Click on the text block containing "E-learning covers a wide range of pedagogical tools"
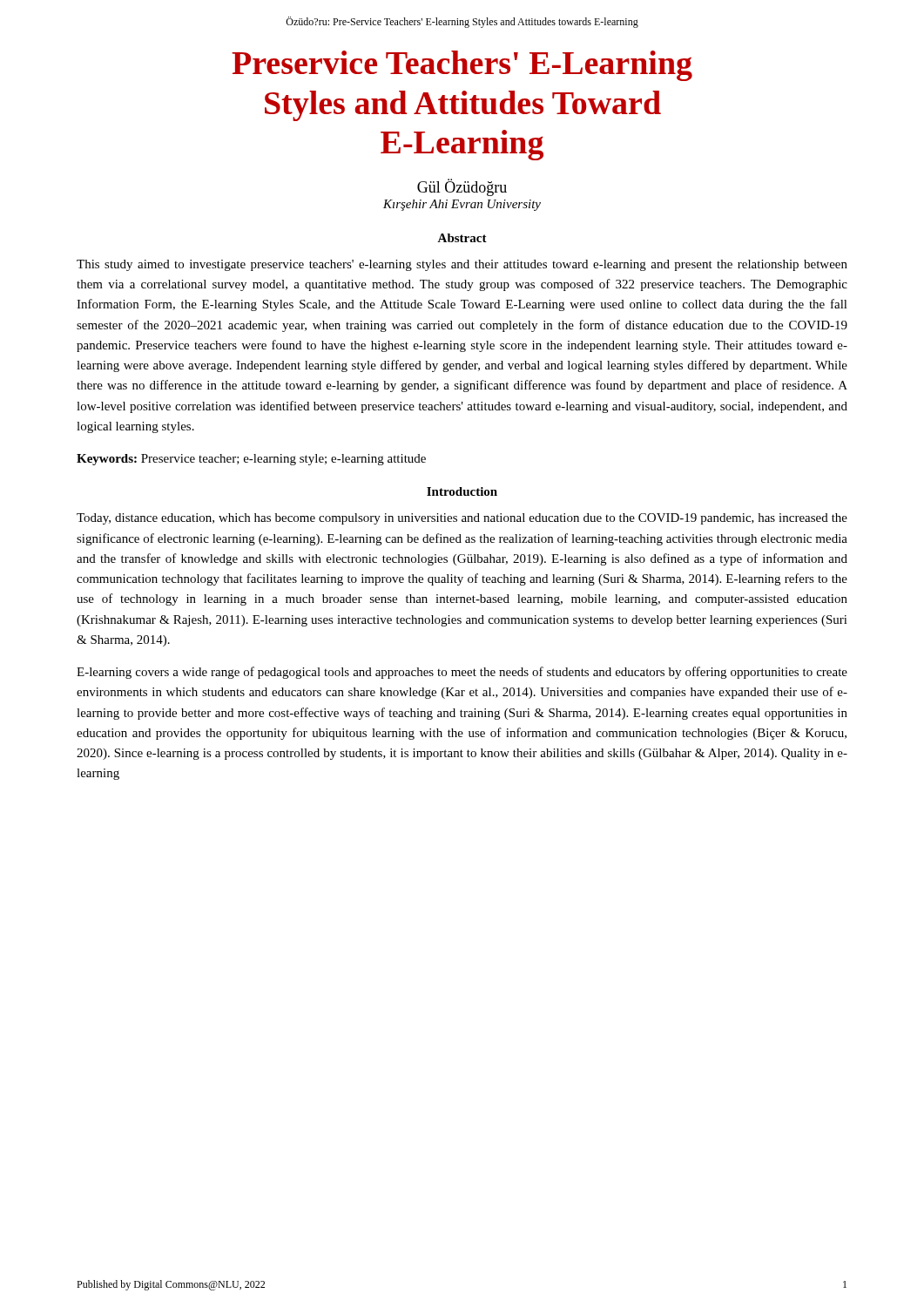 pos(462,723)
